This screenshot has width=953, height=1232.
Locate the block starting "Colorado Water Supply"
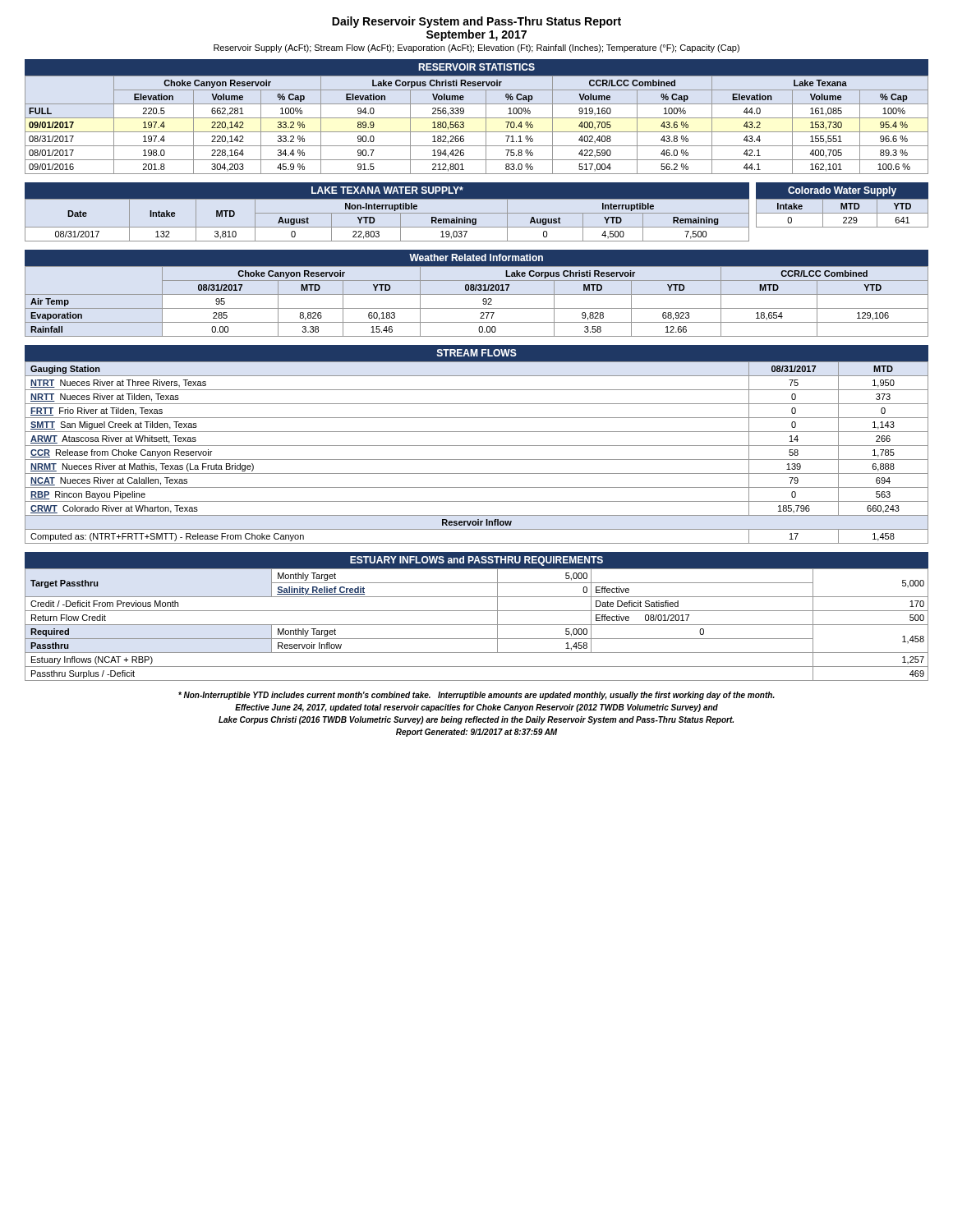pos(842,191)
